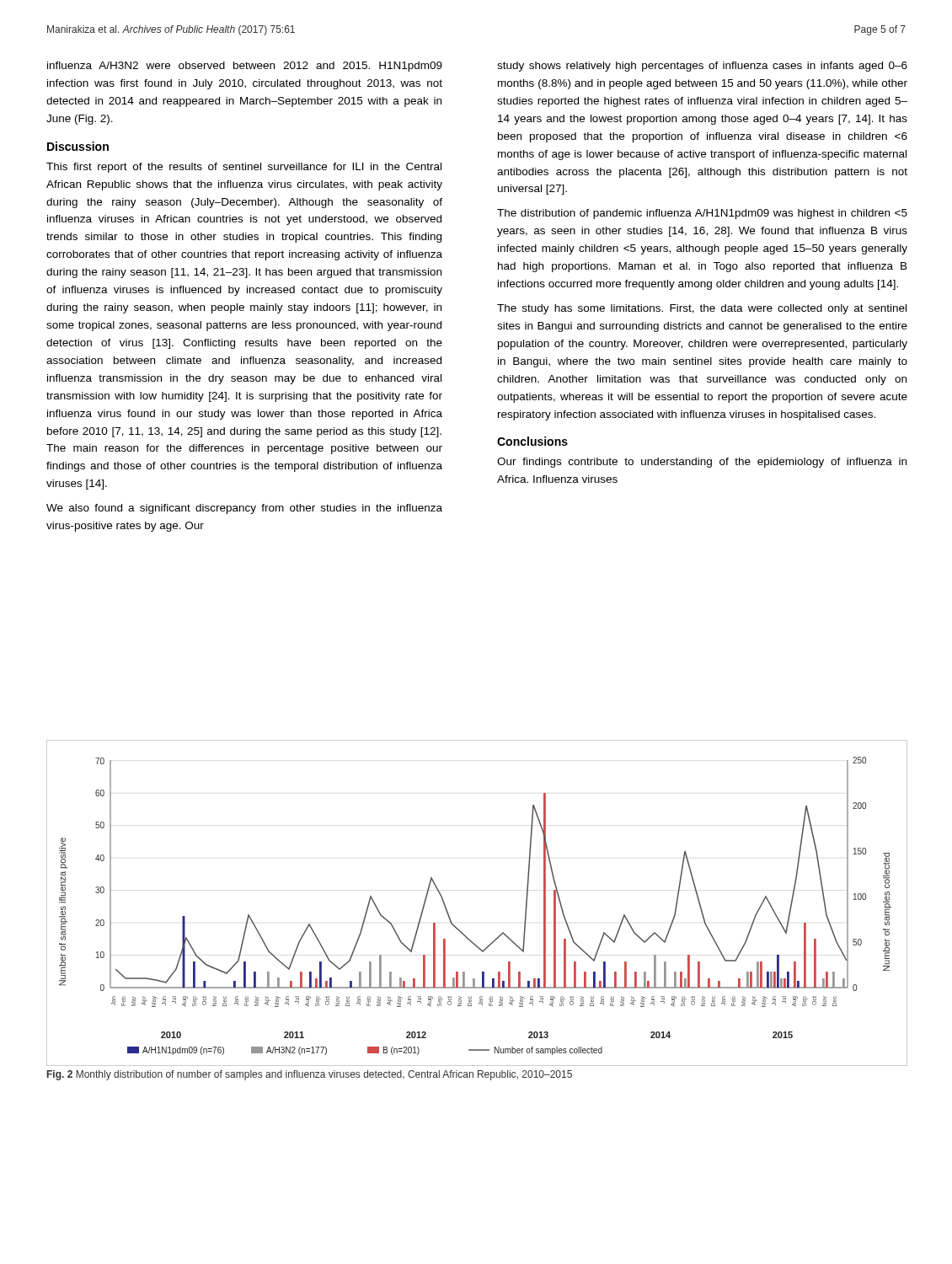Find the block starting "influenza A/H3N2 were observed between 2012 and"
Image resolution: width=952 pixels, height=1264 pixels.
(x=244, y=93)
